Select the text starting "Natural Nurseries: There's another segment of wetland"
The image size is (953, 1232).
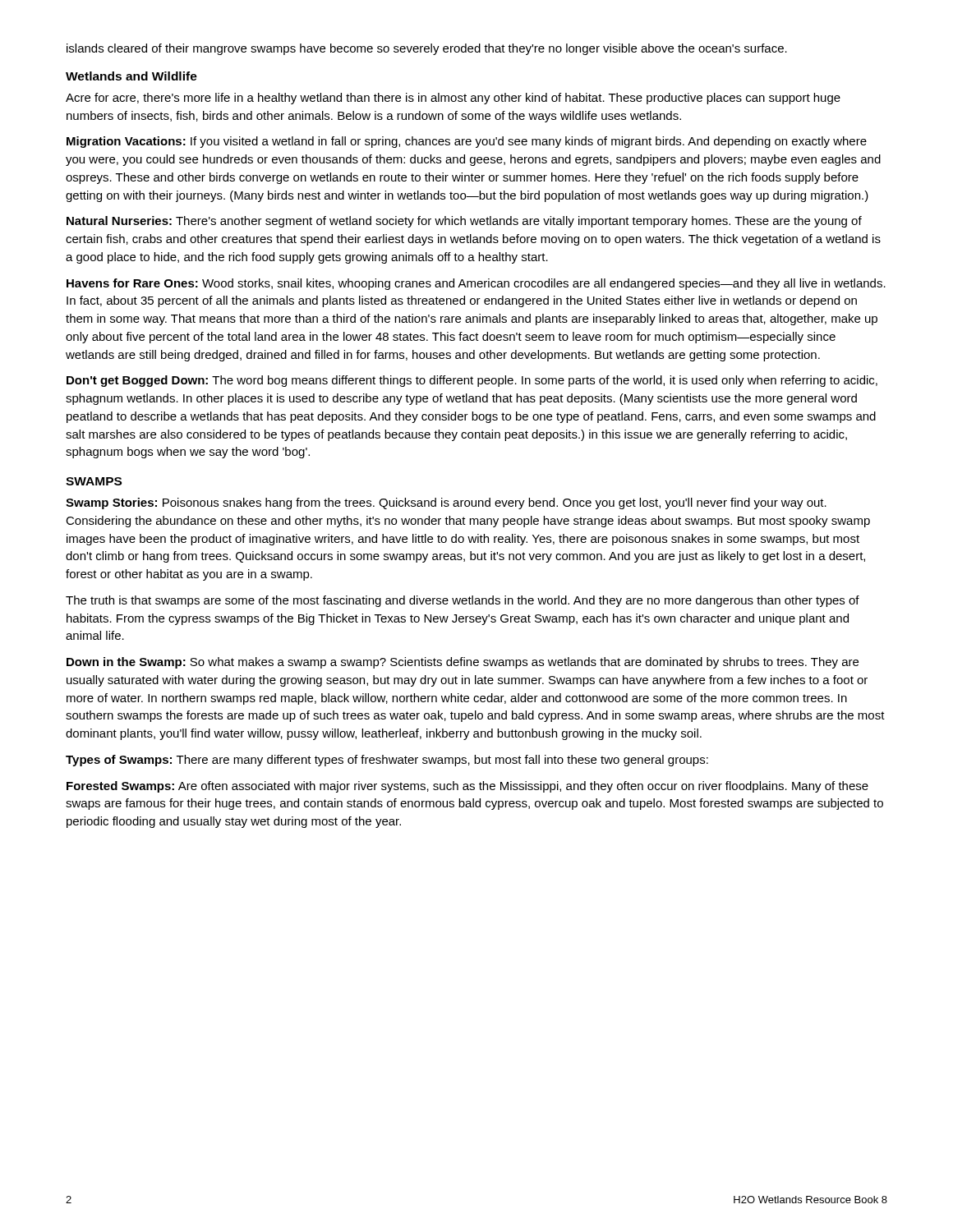[473, 239]
